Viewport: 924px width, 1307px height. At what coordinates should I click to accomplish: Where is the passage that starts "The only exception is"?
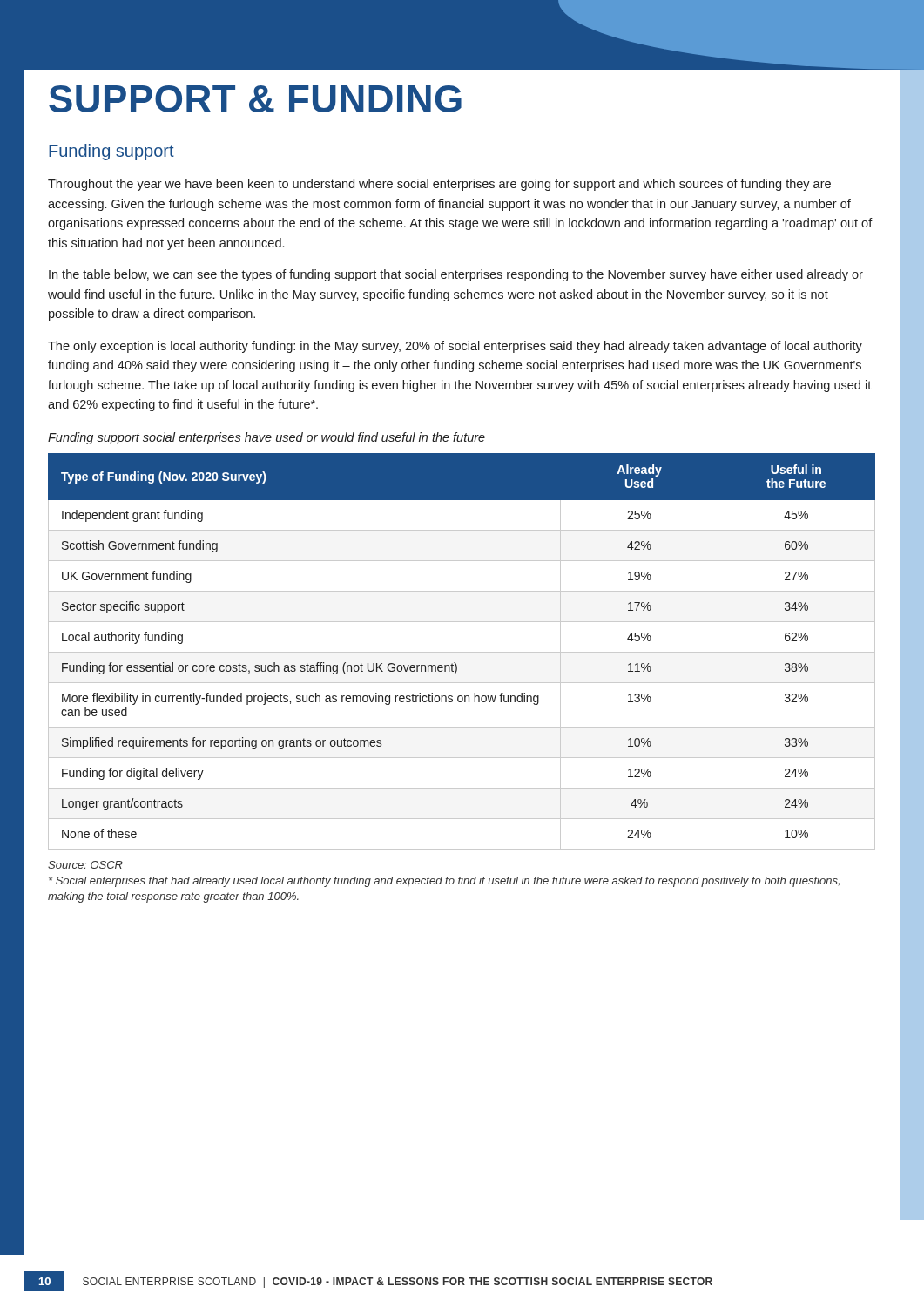462,375
